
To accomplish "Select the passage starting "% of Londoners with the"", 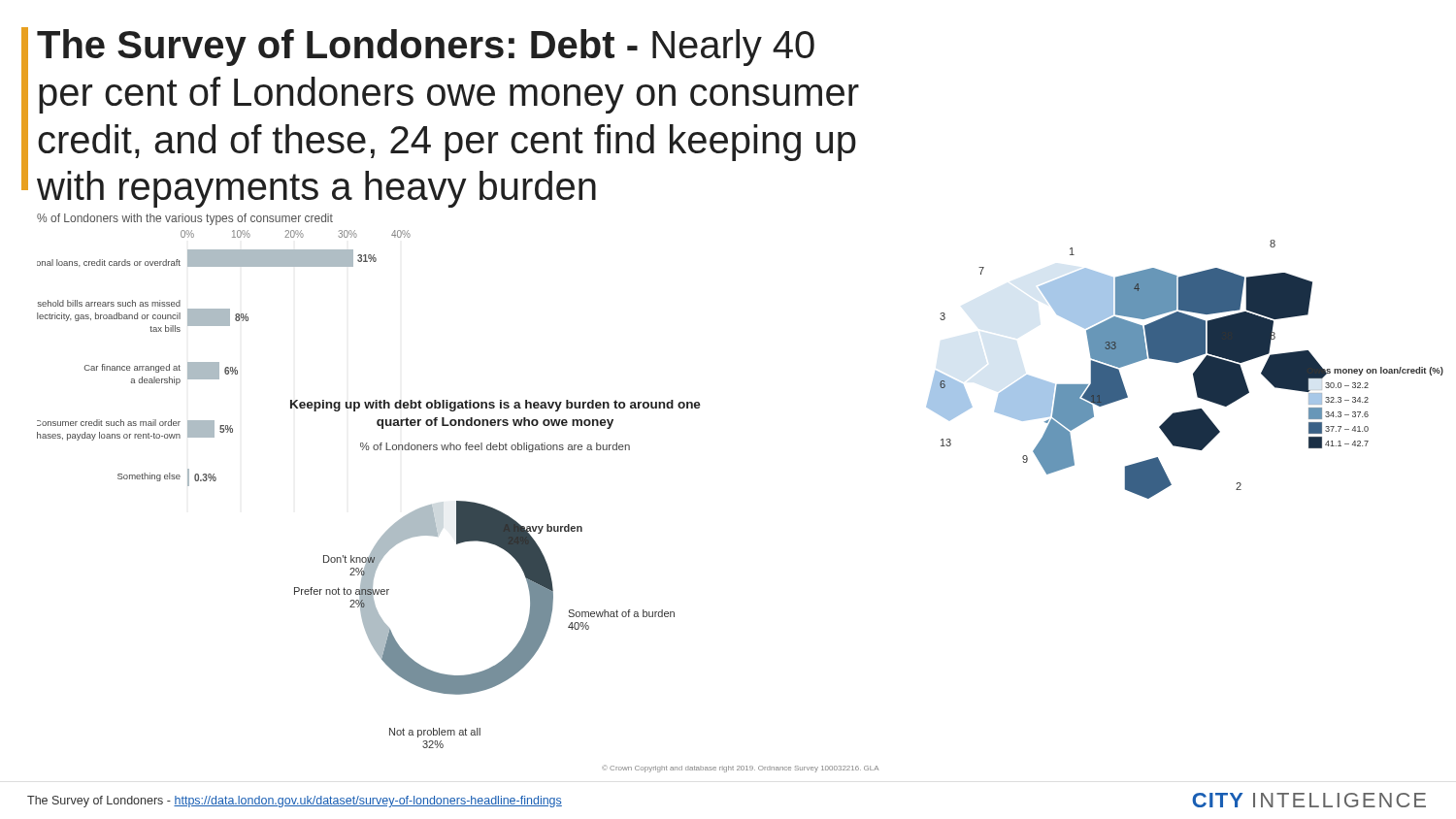I will click(185, 218).
